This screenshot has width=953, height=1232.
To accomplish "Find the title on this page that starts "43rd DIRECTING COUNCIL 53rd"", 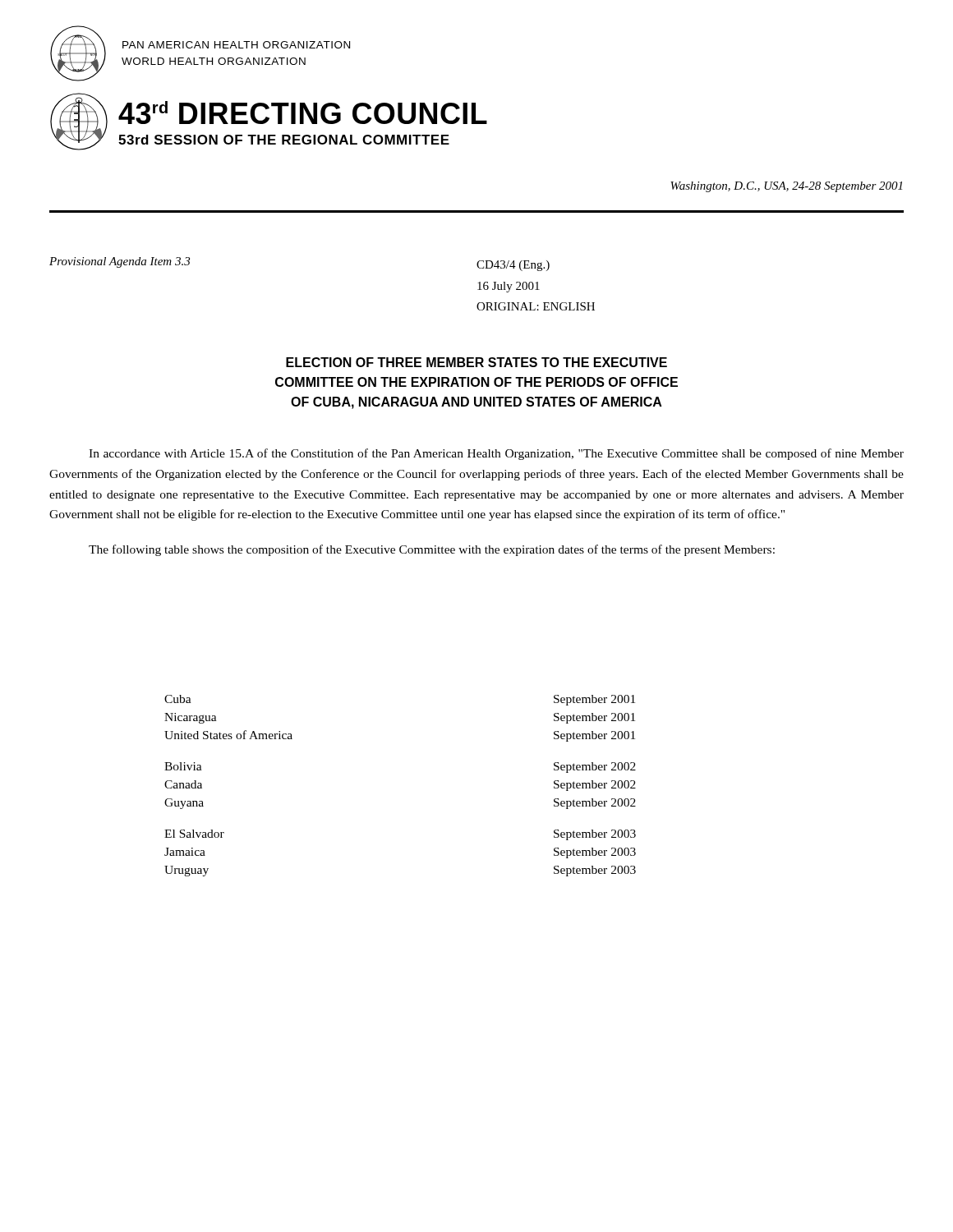I will tap(303, 123).
